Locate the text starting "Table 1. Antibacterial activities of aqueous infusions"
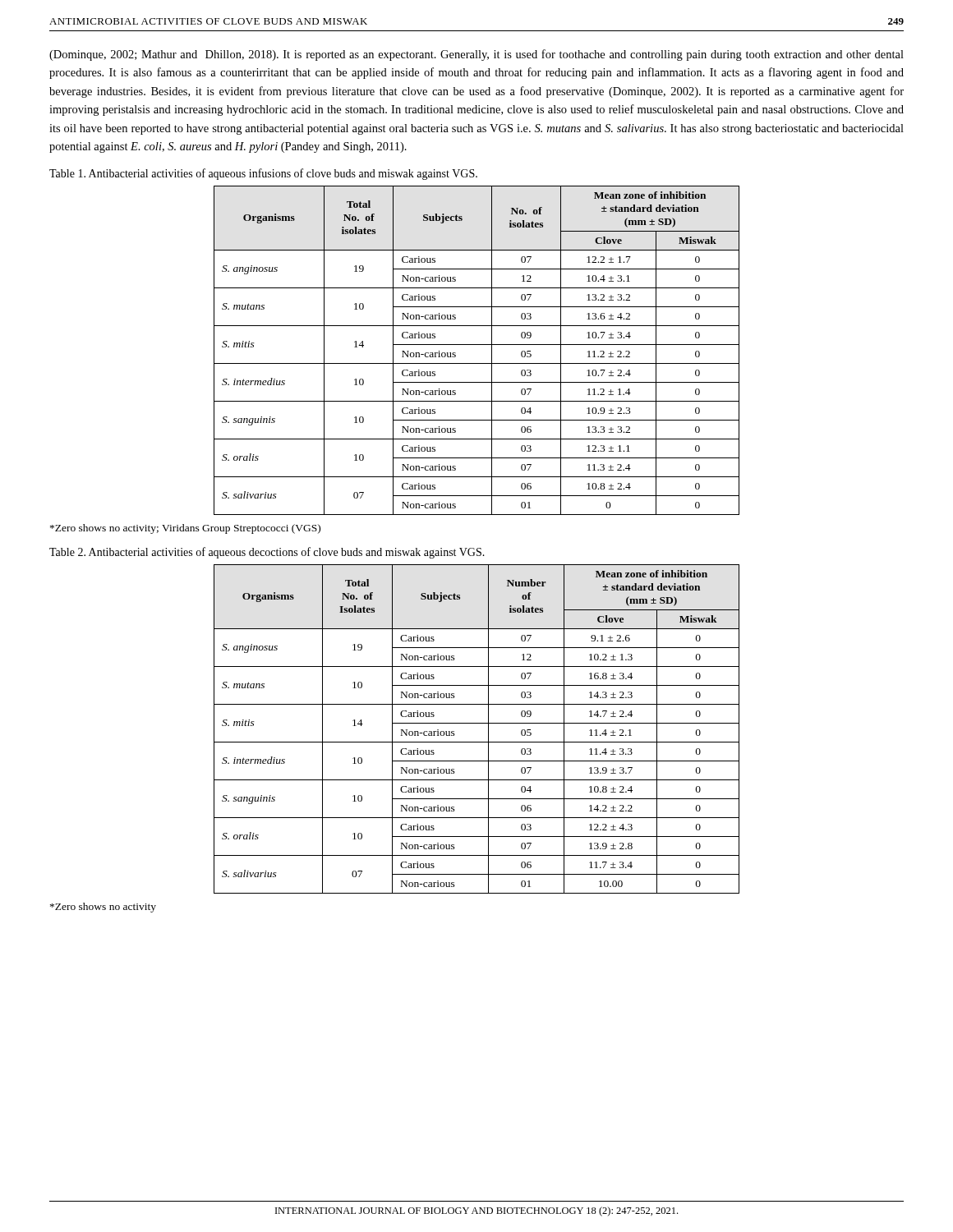 (264, 174)
